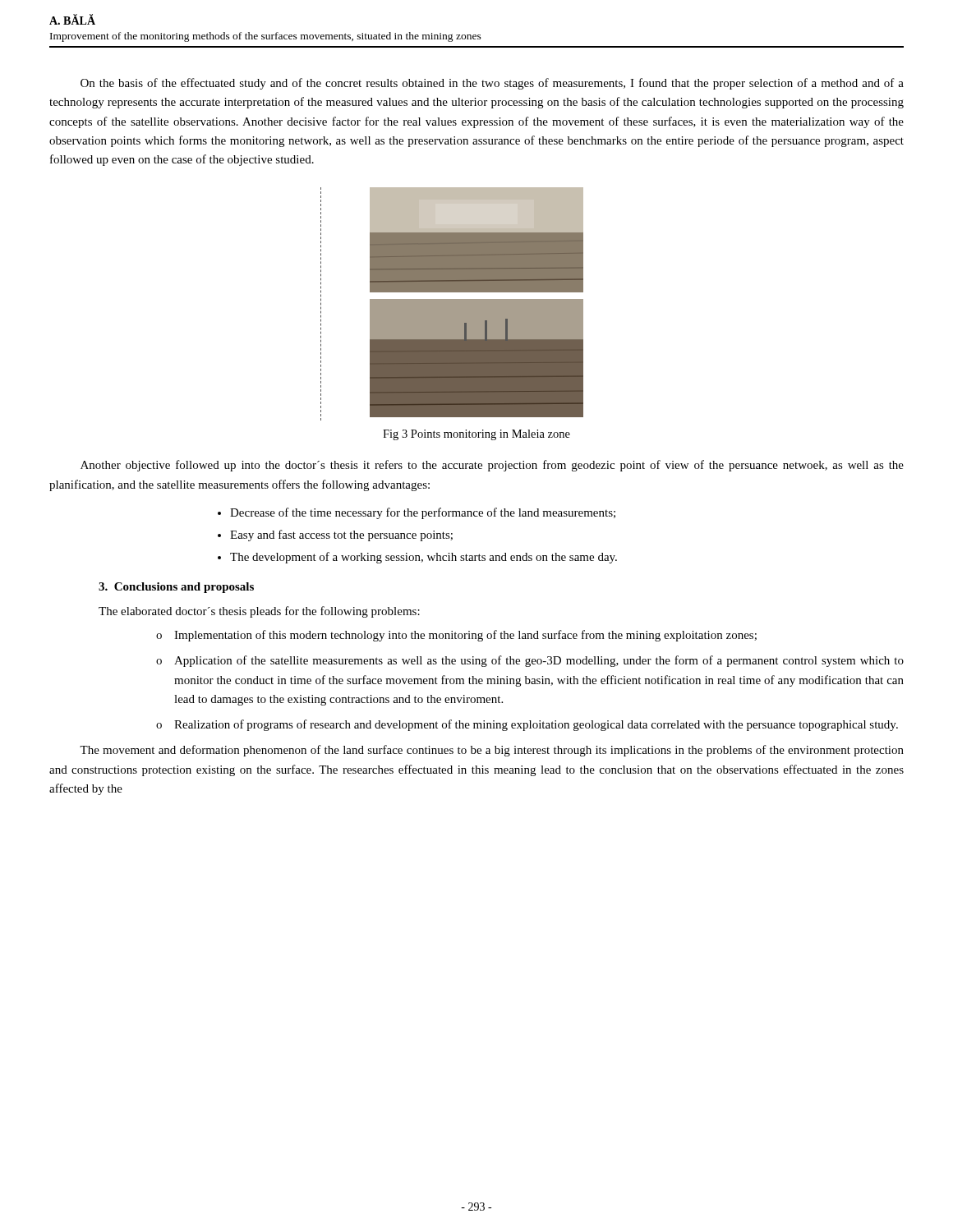The width and height of the screenshot is (953, 1232).
Task: Find the list item that reads "o Realization of"
Action: (x=530, y=725)
